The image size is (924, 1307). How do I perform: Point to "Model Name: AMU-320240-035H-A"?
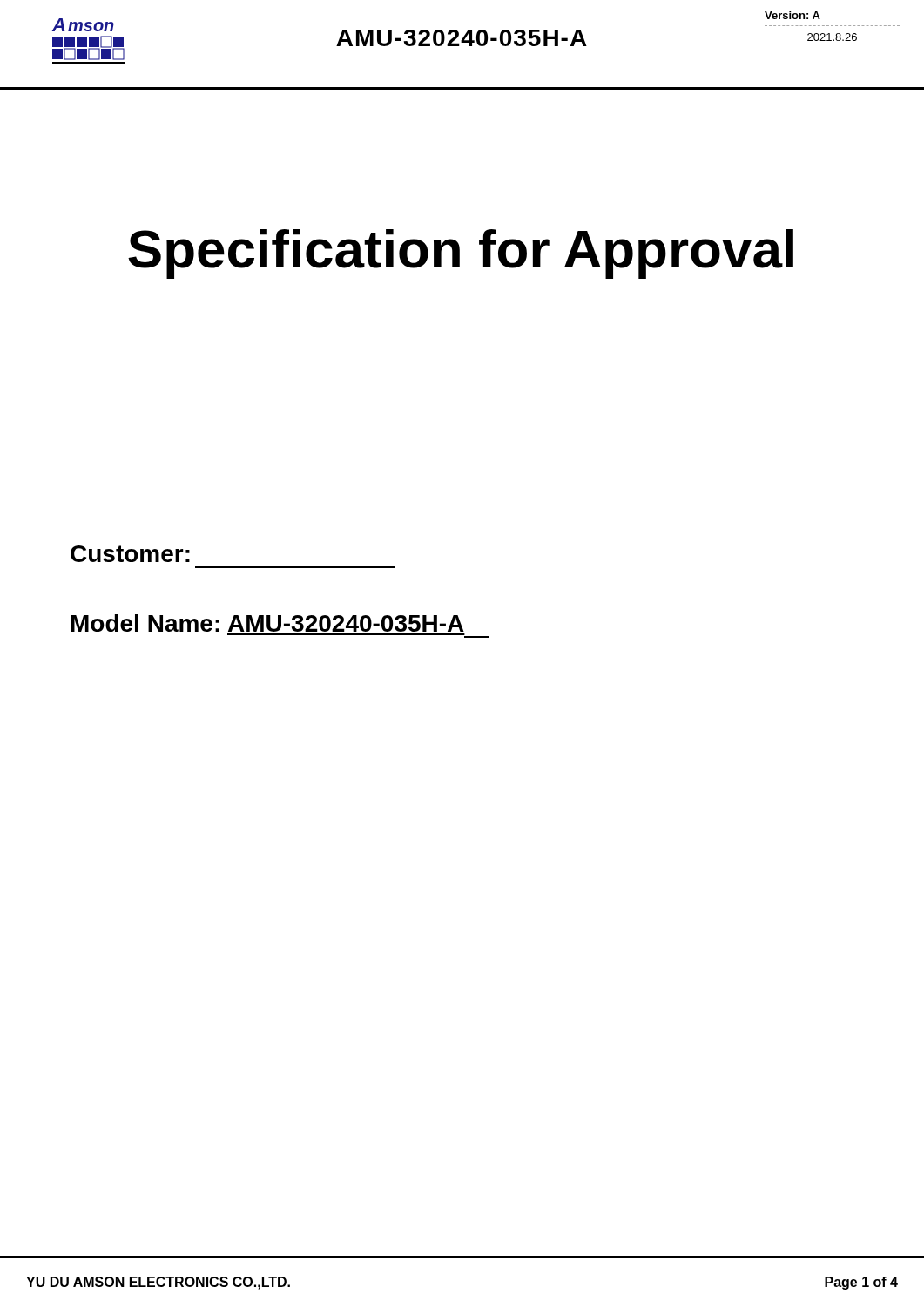click(x=279, y=624)
